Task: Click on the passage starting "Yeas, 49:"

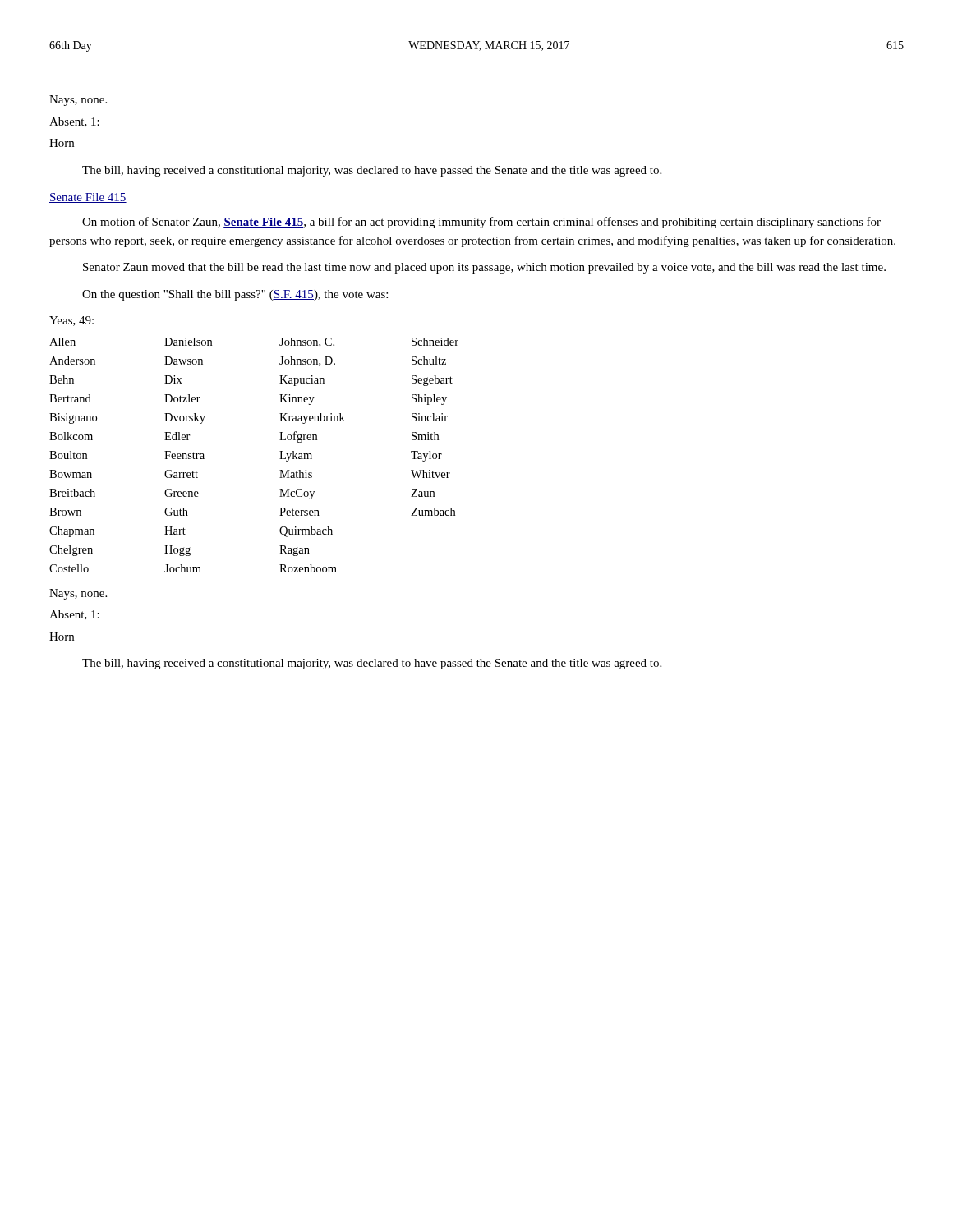Action: [x=72, y=320]
